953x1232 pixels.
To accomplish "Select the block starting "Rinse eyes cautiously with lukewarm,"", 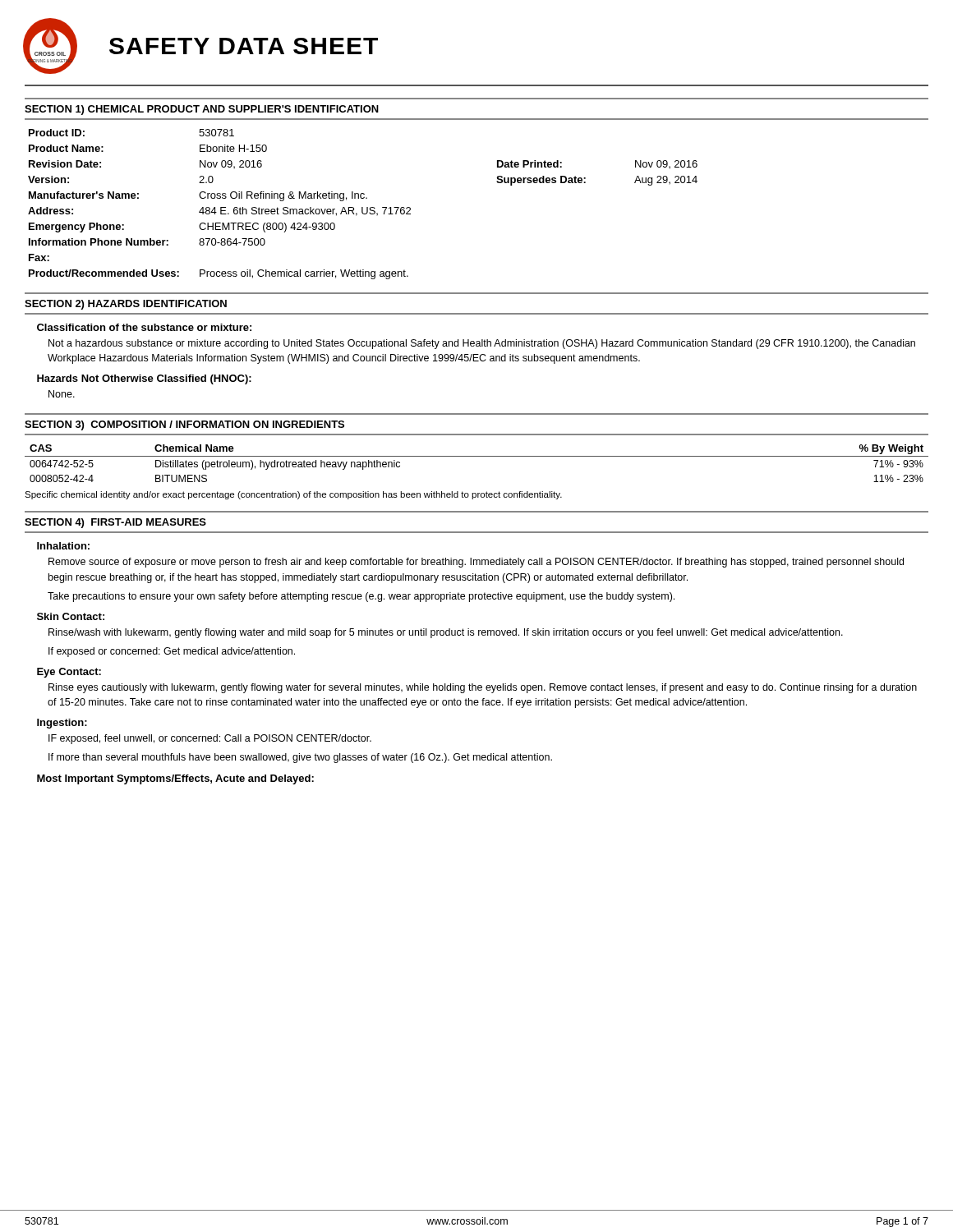I will 482,695.
